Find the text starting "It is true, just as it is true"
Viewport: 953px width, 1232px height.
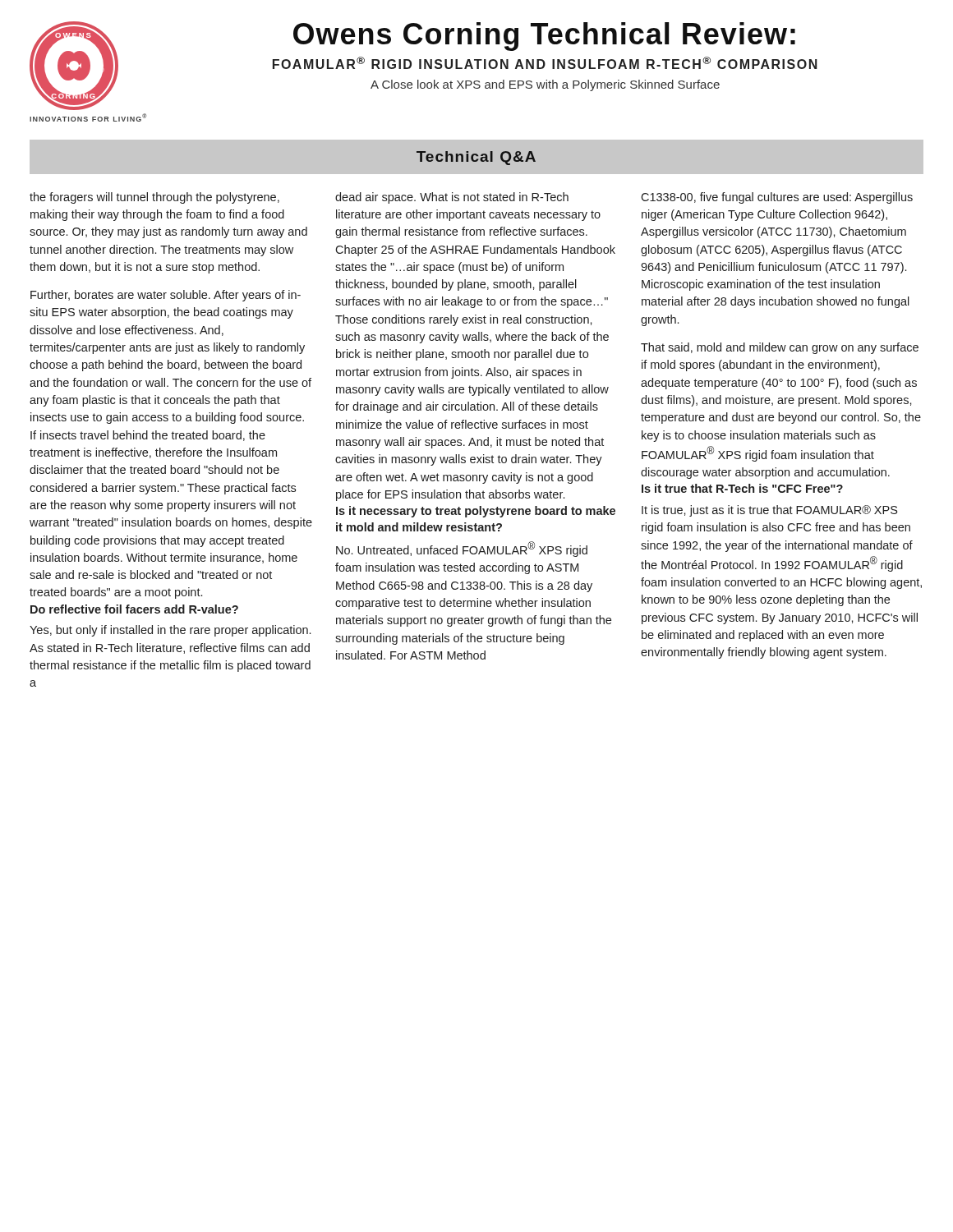(782, 582)
